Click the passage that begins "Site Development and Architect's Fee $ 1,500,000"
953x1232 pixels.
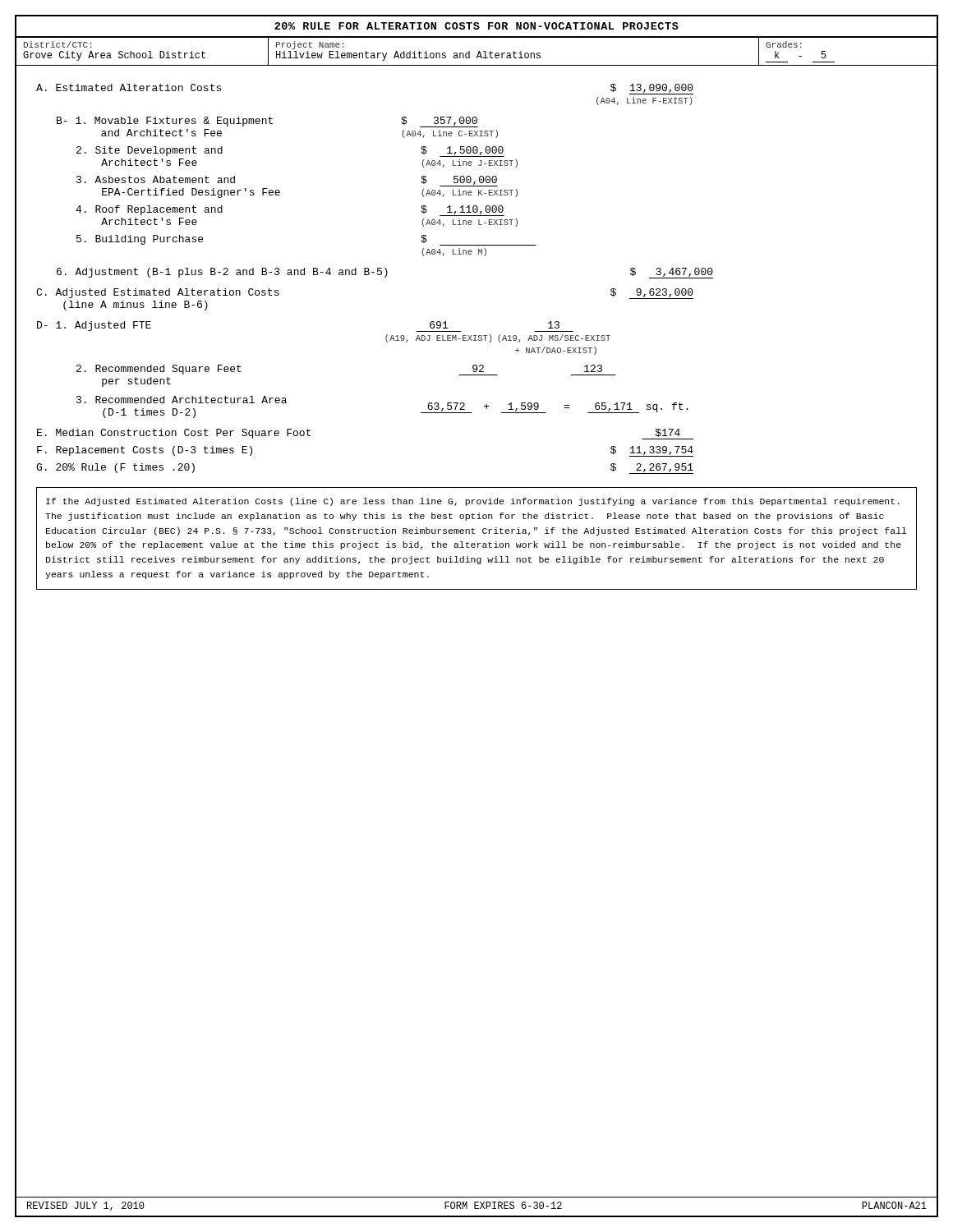[x=149, y=151]
